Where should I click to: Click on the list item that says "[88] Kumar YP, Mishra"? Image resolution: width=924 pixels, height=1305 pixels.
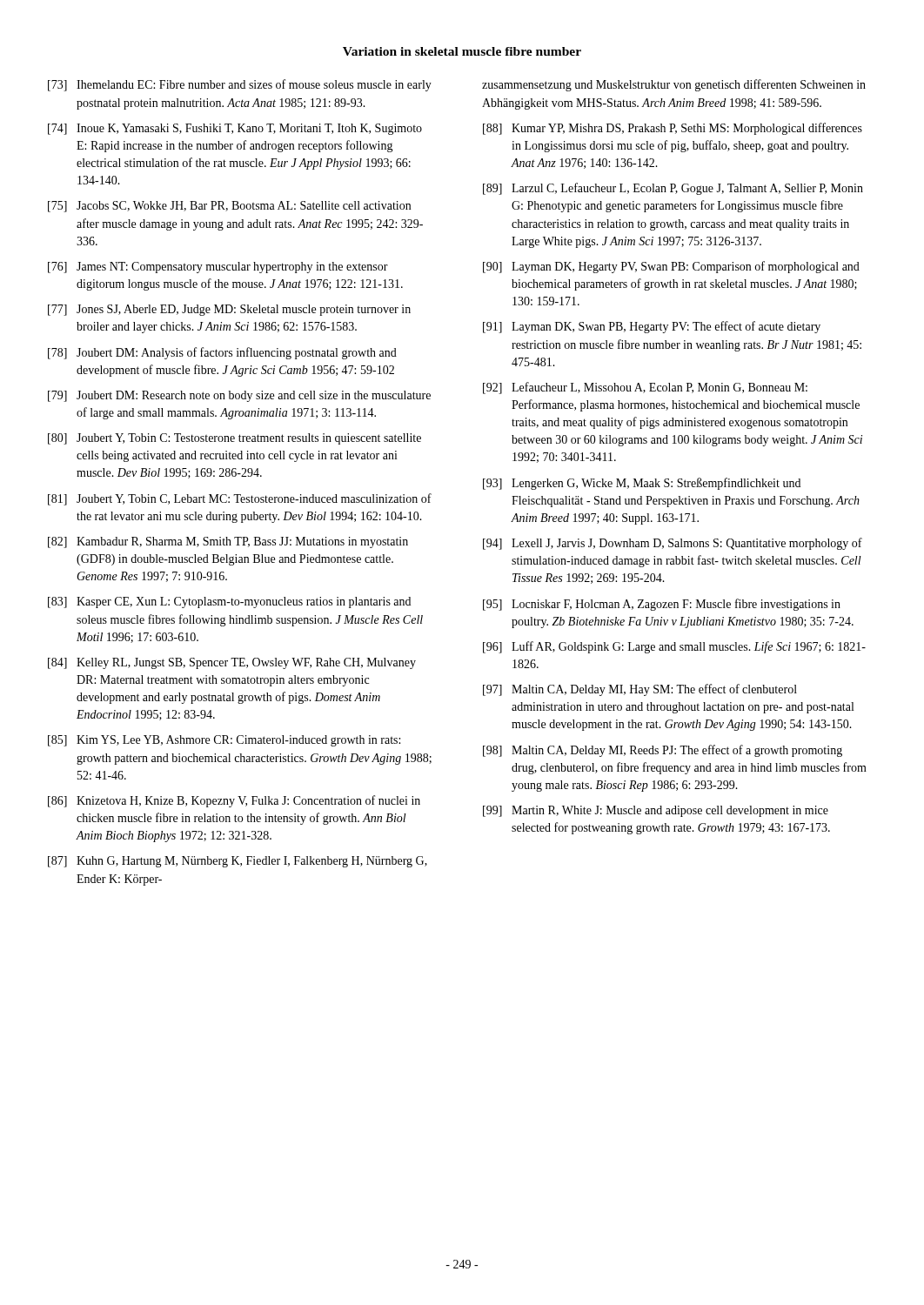click(x=675, y=146)
